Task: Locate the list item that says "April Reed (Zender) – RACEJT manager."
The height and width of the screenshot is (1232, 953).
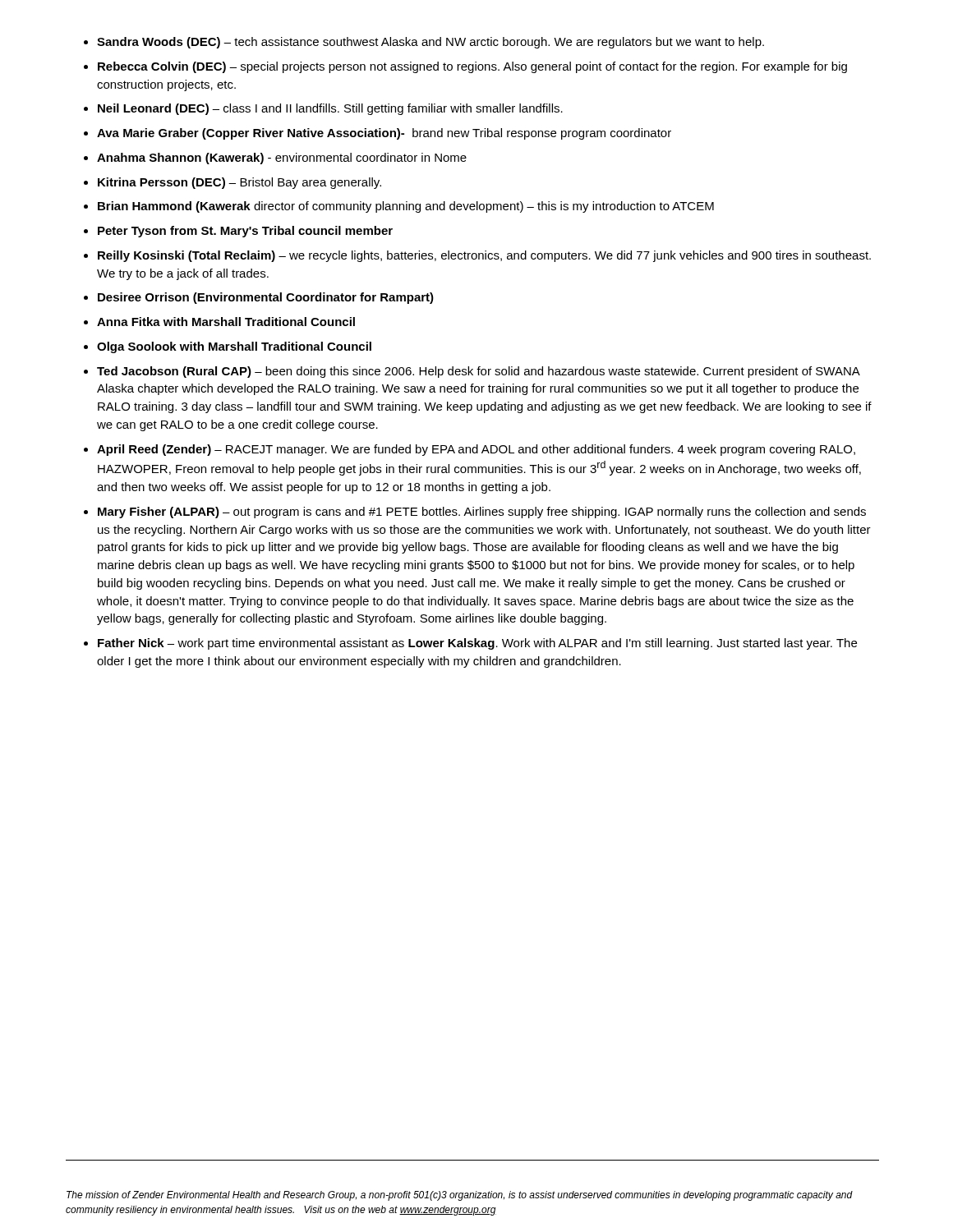Action: tap(479, 468)
